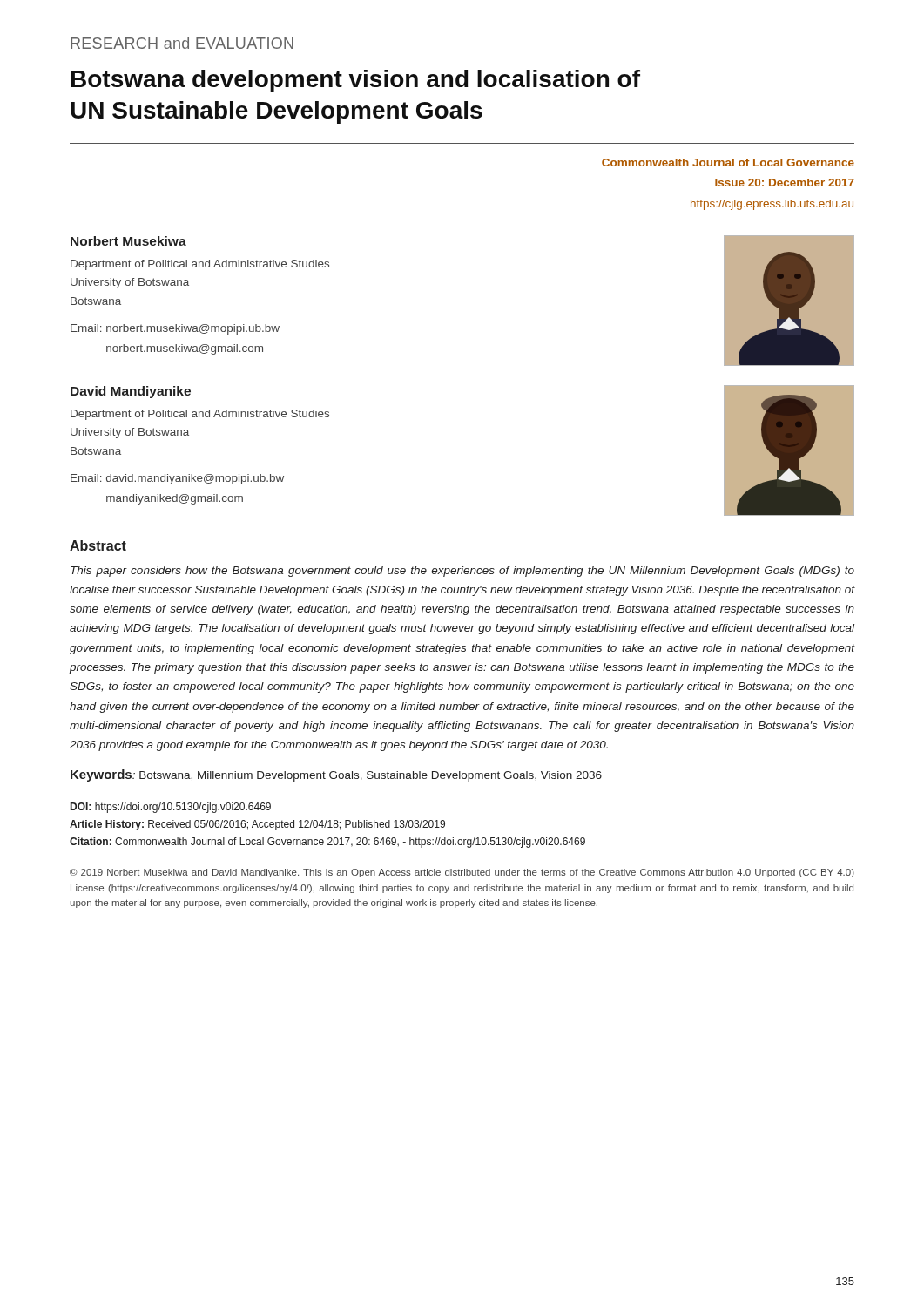The width and height of the screenshot is (924, 1307).
Task: Navigate to the passage starting "© 2019 Norbert Musekiwa"
Action: [x=462, y=887]
